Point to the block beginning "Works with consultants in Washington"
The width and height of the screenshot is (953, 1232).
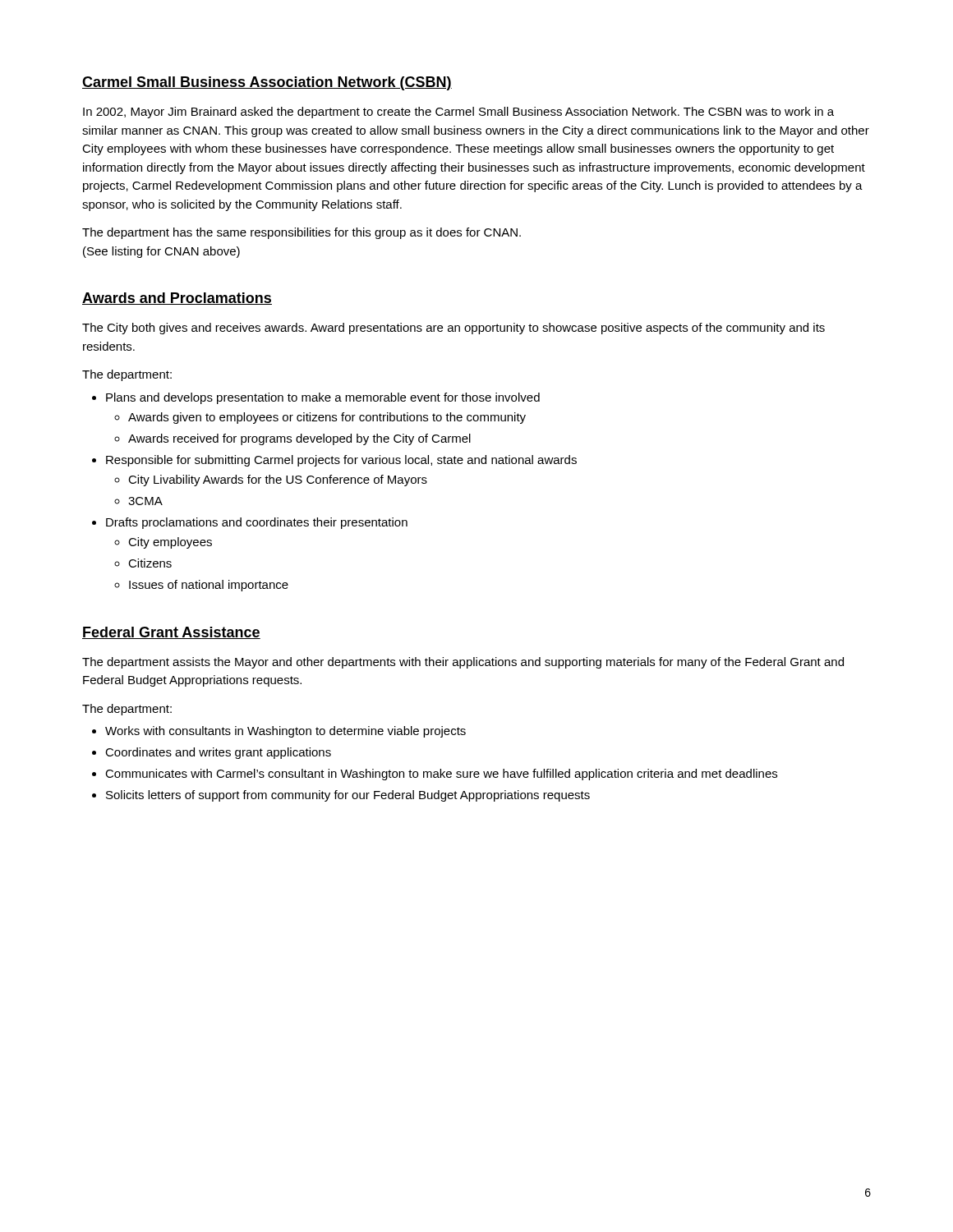pos(286,731)
